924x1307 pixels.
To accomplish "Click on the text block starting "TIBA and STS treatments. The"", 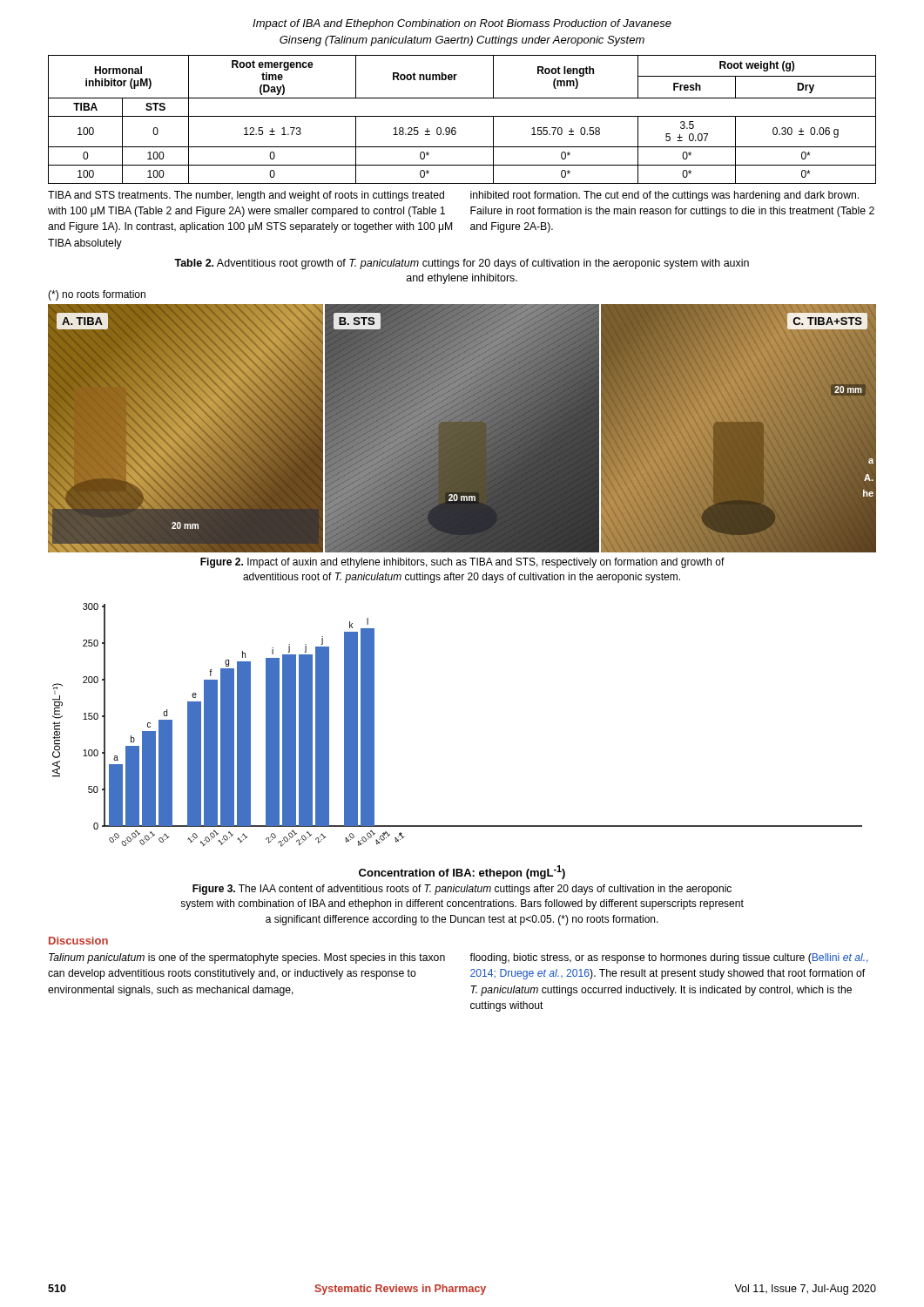I will (x=462, y=219).
